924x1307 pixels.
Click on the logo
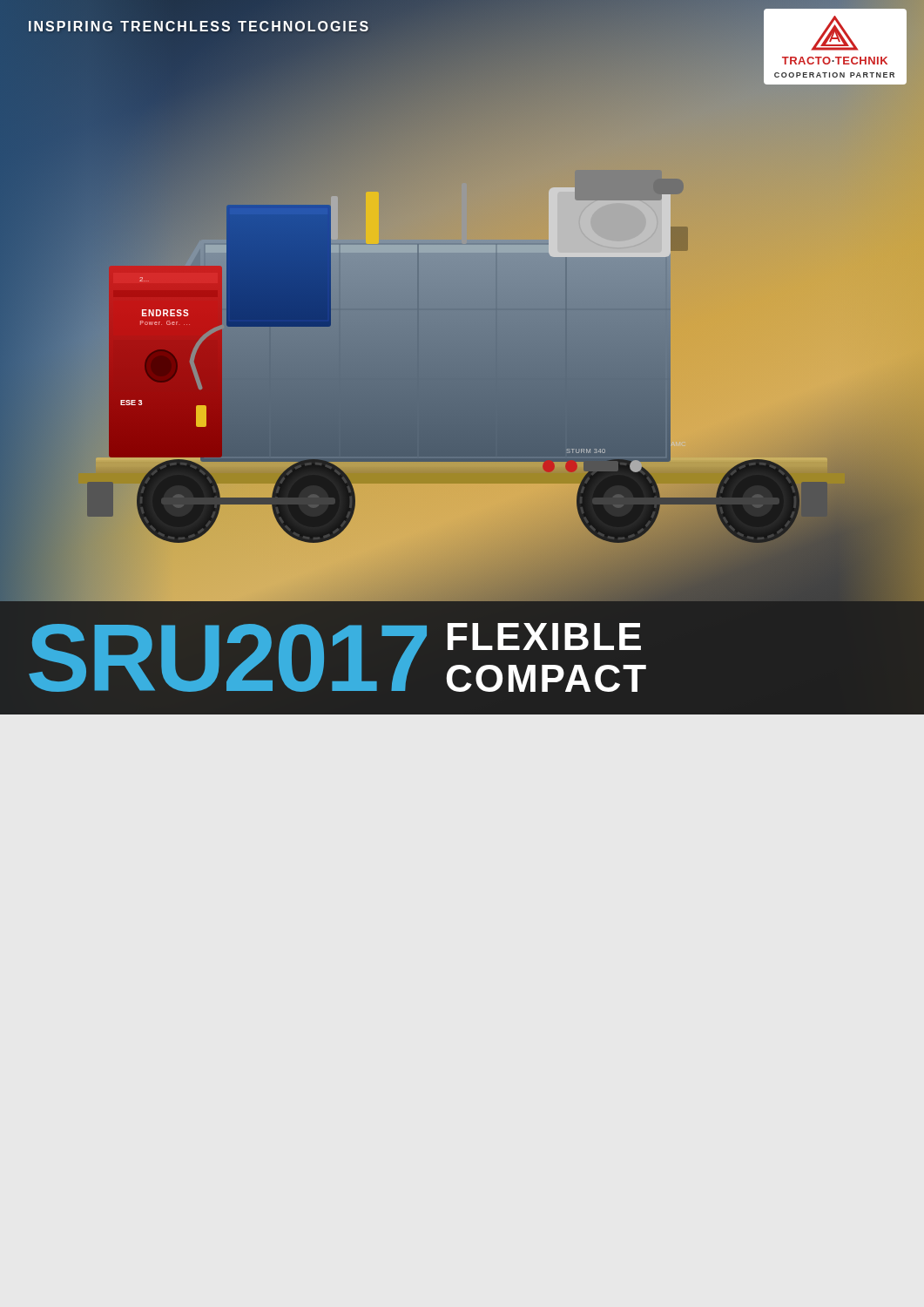tap(835, 47)
